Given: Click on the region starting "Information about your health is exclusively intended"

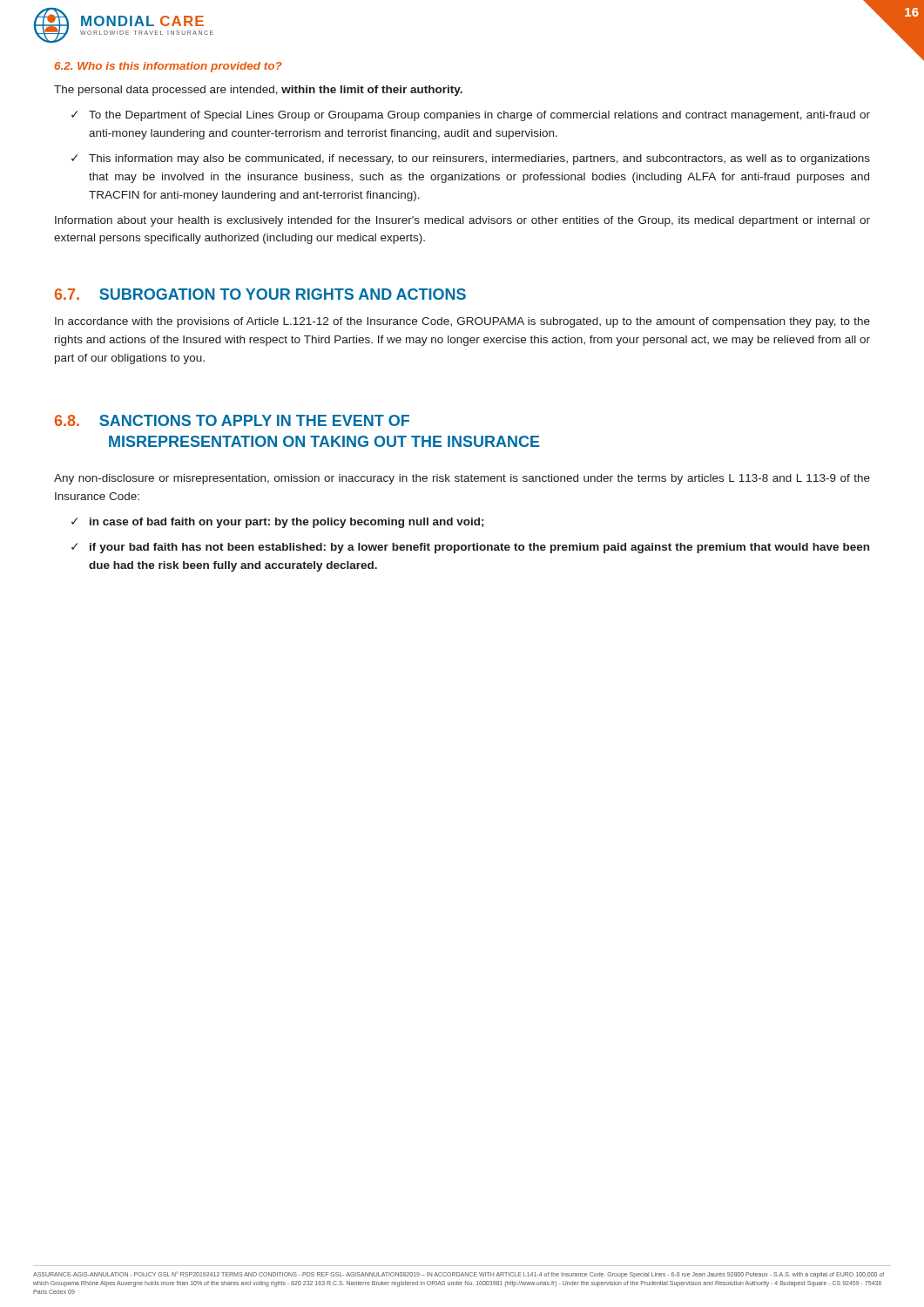Looking at the screenshot, I should [x=462, y=229].
